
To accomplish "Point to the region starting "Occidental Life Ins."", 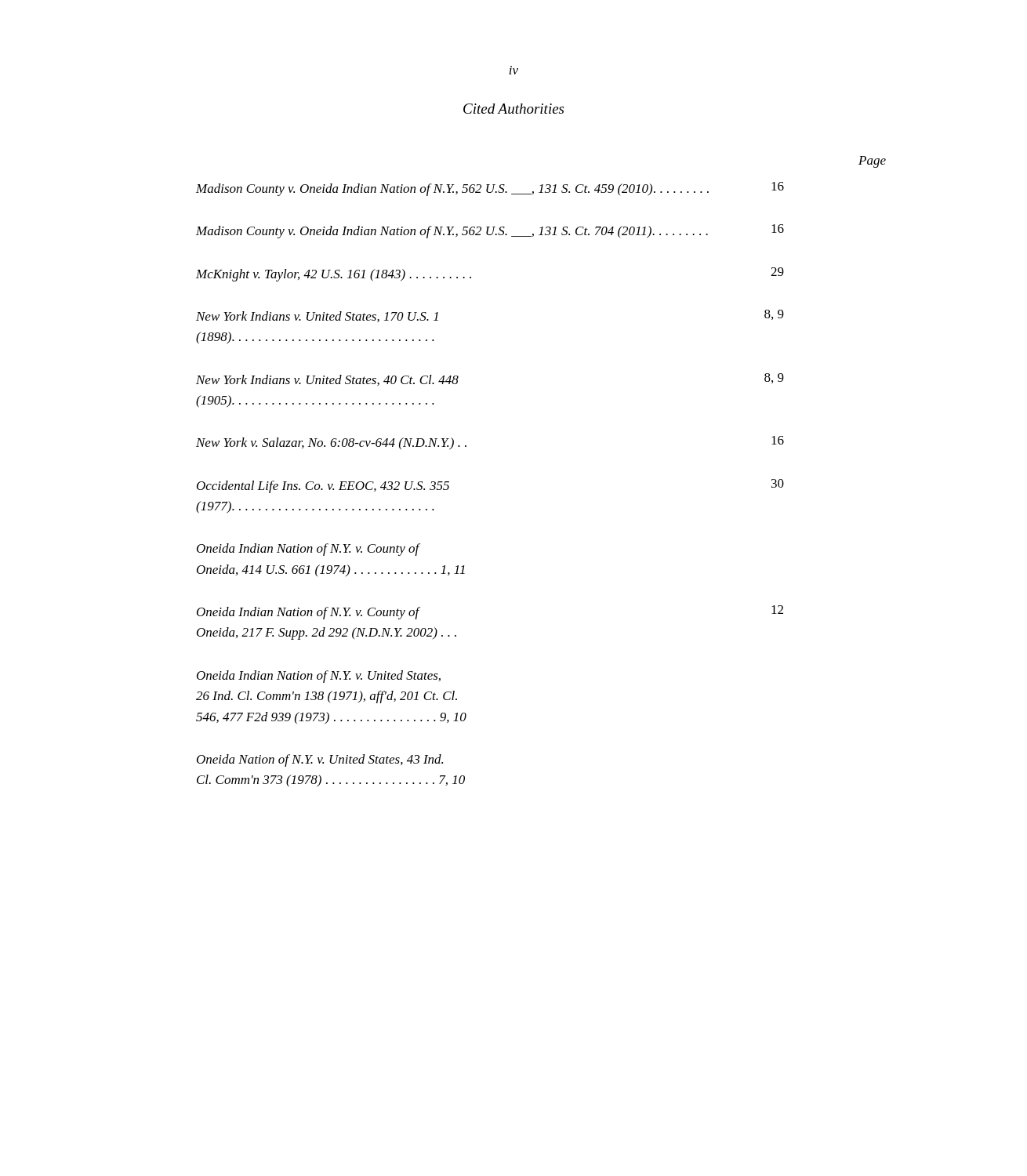I will click(331, 486).
